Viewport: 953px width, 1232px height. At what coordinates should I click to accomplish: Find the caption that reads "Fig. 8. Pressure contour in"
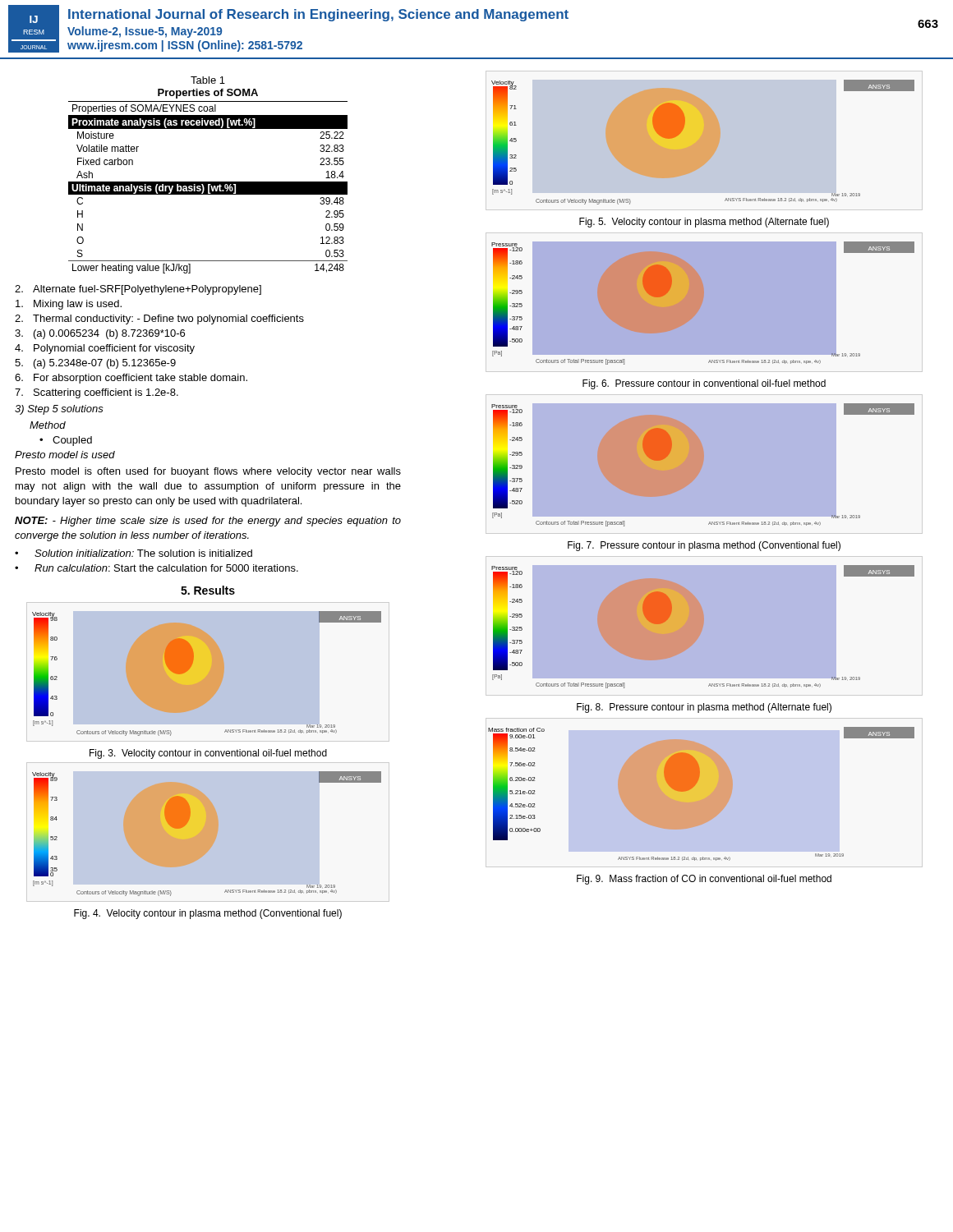(704, 707)
